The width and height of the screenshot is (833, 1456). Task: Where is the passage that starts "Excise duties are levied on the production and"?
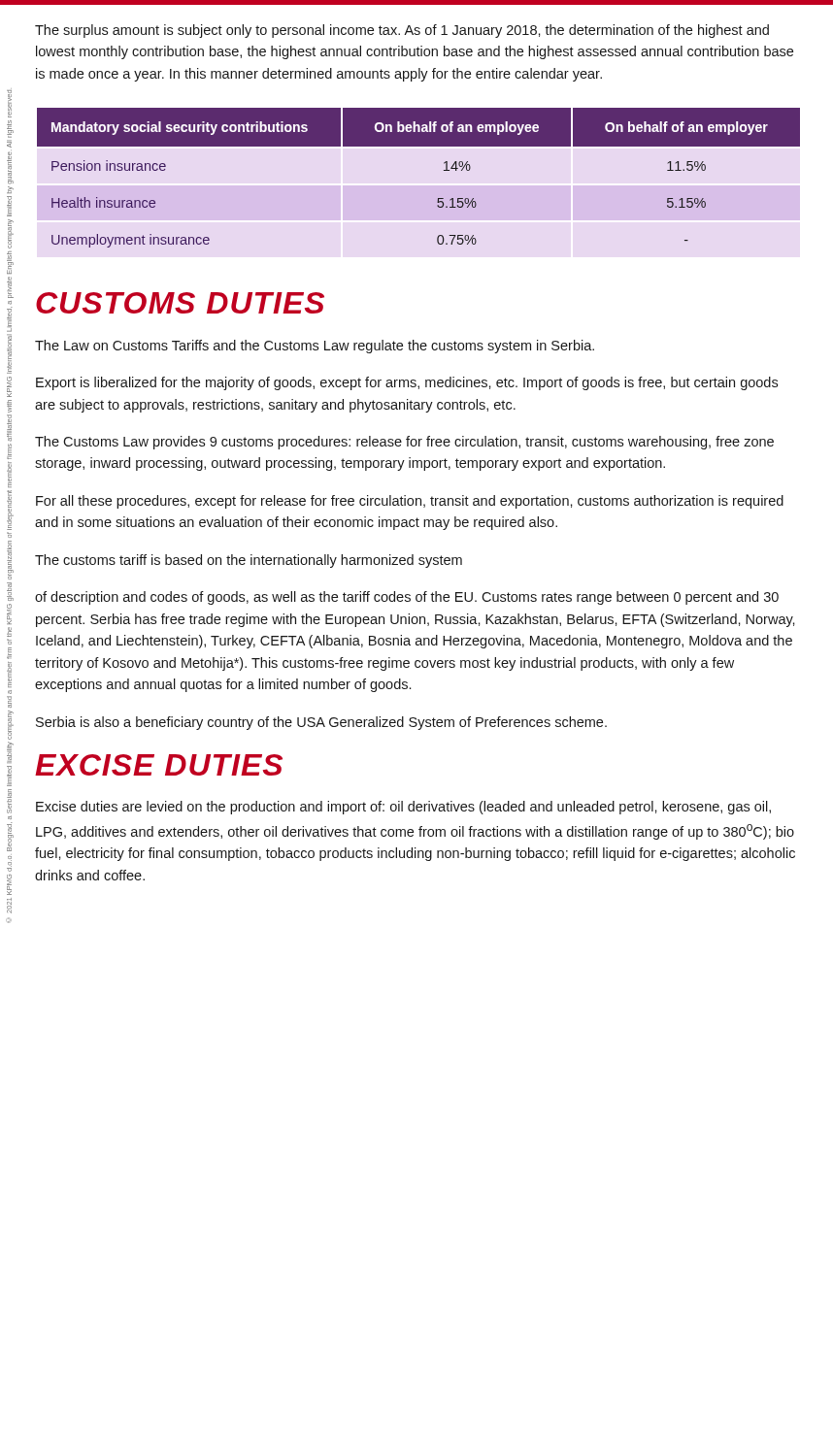pos(415,841)
